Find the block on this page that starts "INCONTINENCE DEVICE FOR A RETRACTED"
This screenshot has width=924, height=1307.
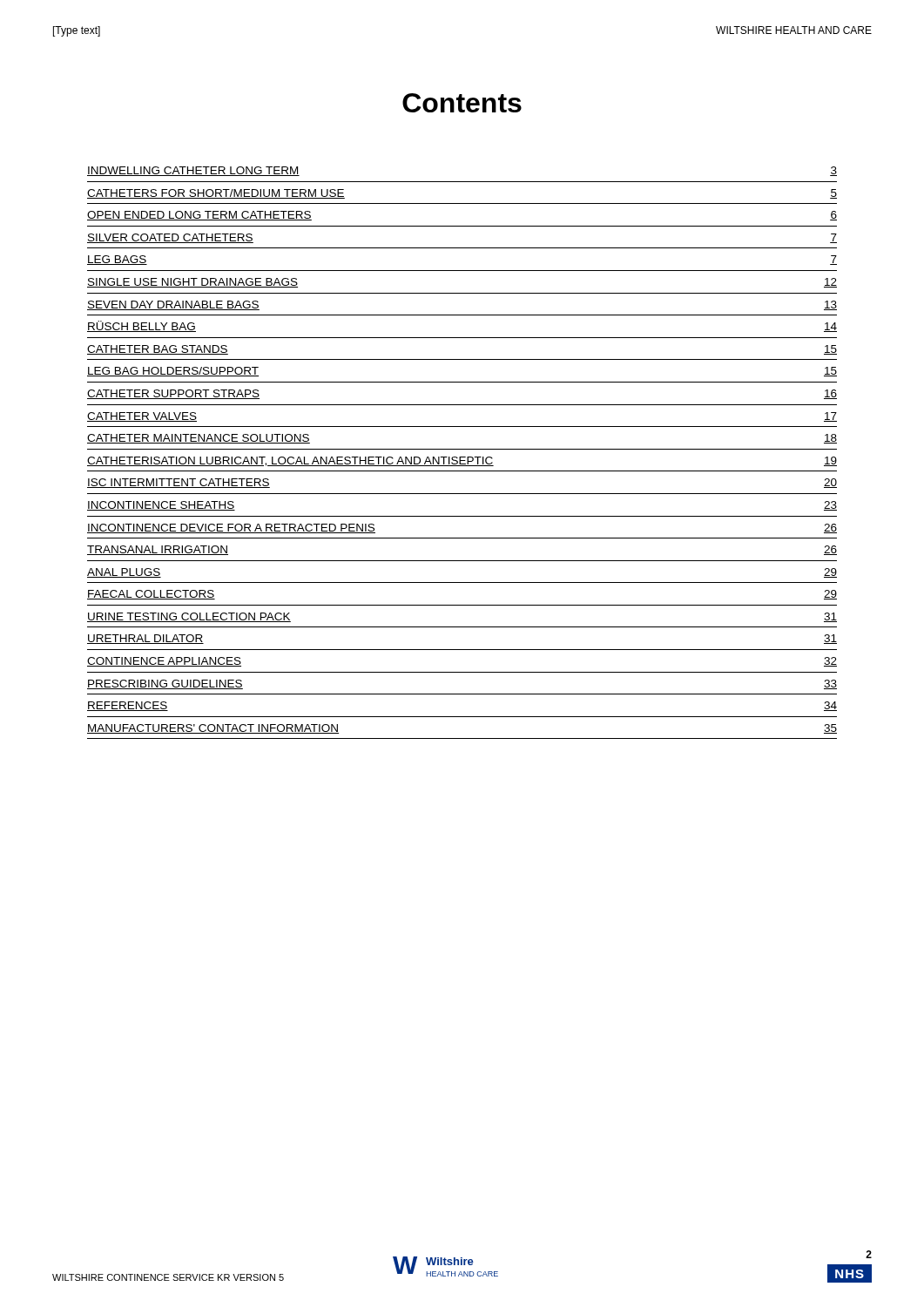[x=462, y=527]
